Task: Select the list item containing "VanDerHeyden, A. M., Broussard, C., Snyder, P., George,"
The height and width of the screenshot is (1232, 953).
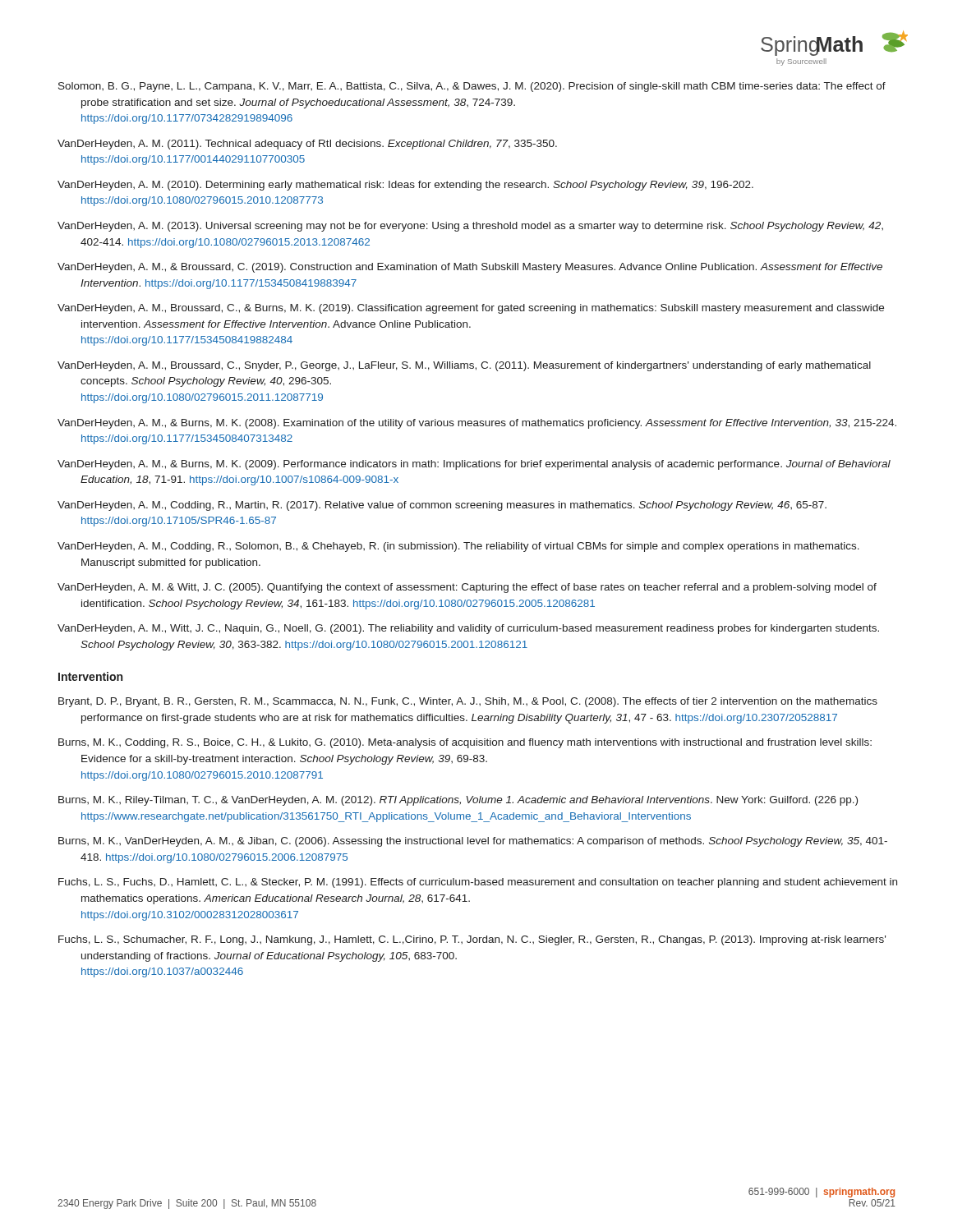Action: tap(479, 381)
